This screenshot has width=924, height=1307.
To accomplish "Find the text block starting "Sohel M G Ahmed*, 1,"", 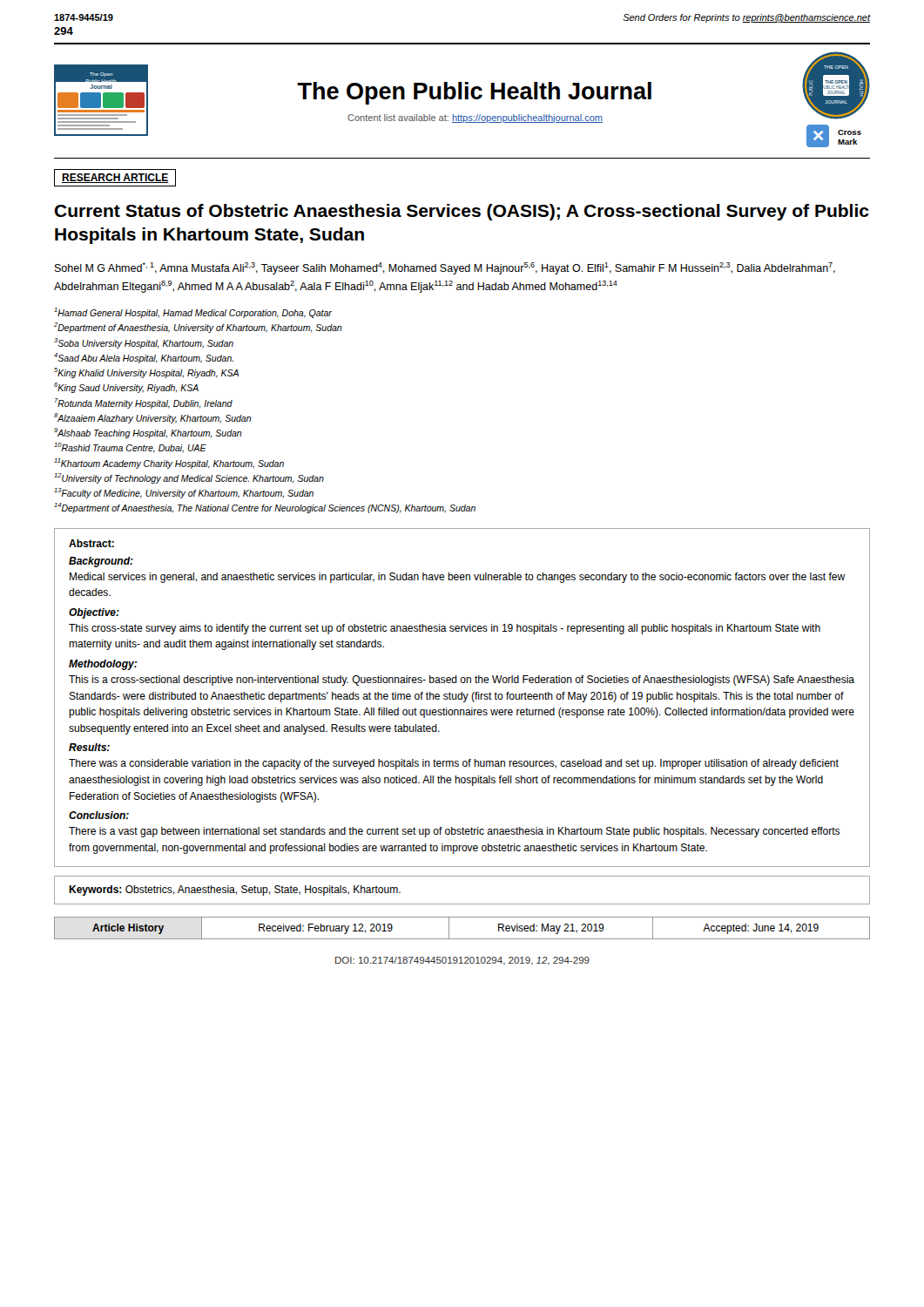I will coord(445,277).
